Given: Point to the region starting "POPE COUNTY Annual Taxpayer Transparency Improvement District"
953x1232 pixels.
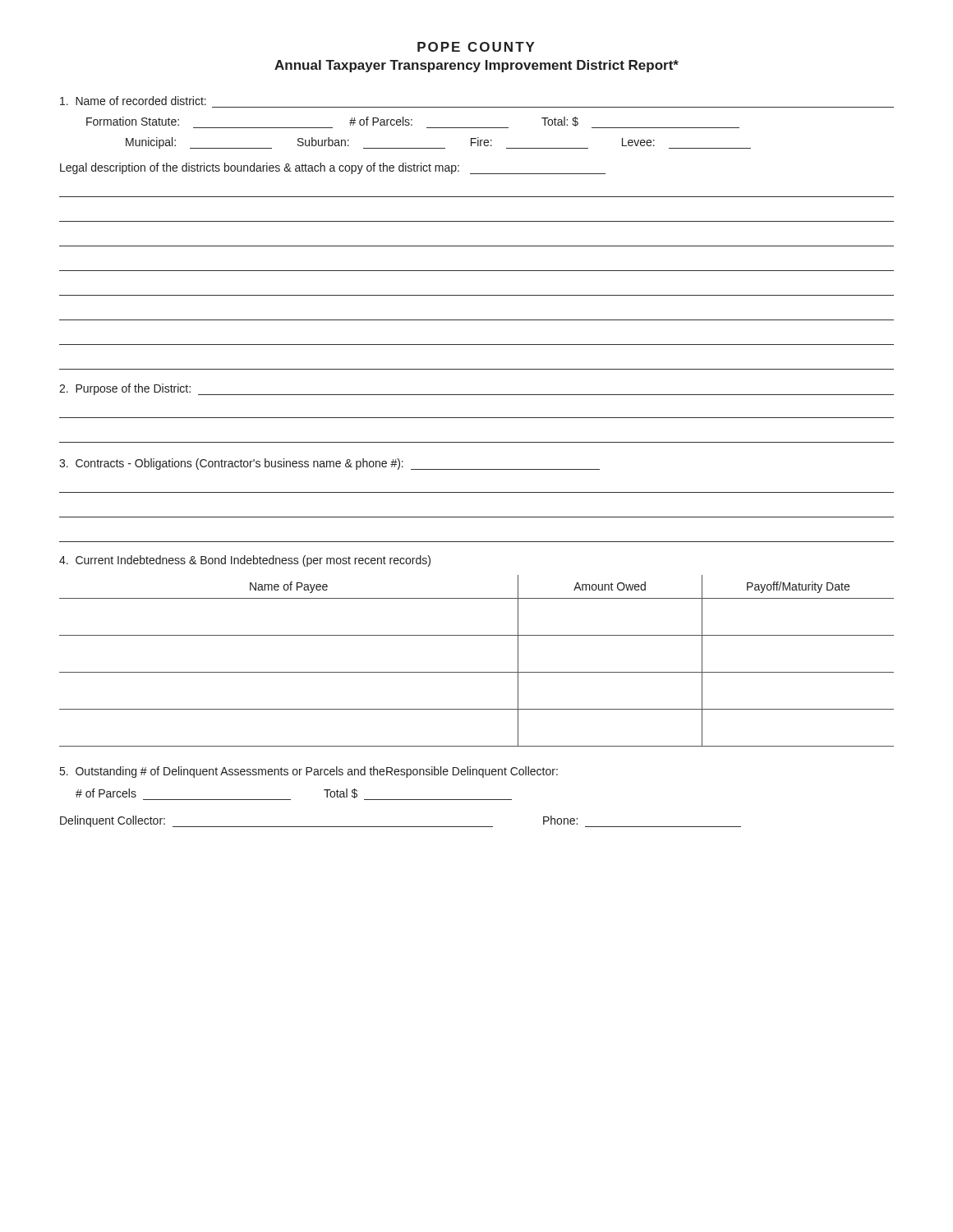Looking at the screenshot, I should [x=476, y=57].
